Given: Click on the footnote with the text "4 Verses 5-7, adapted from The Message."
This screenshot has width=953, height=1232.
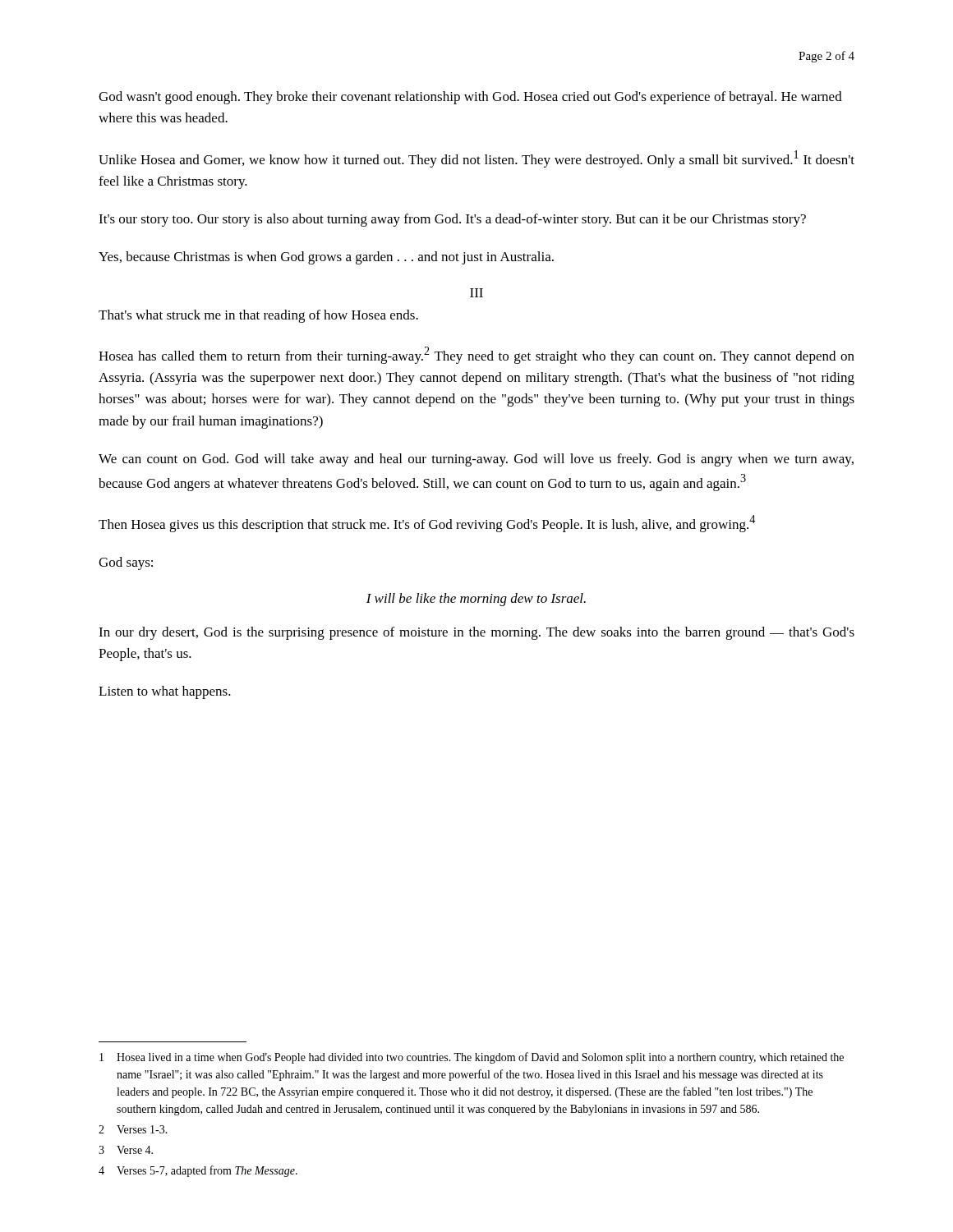Looking at the screenshot, I should tap(198, 1171).
